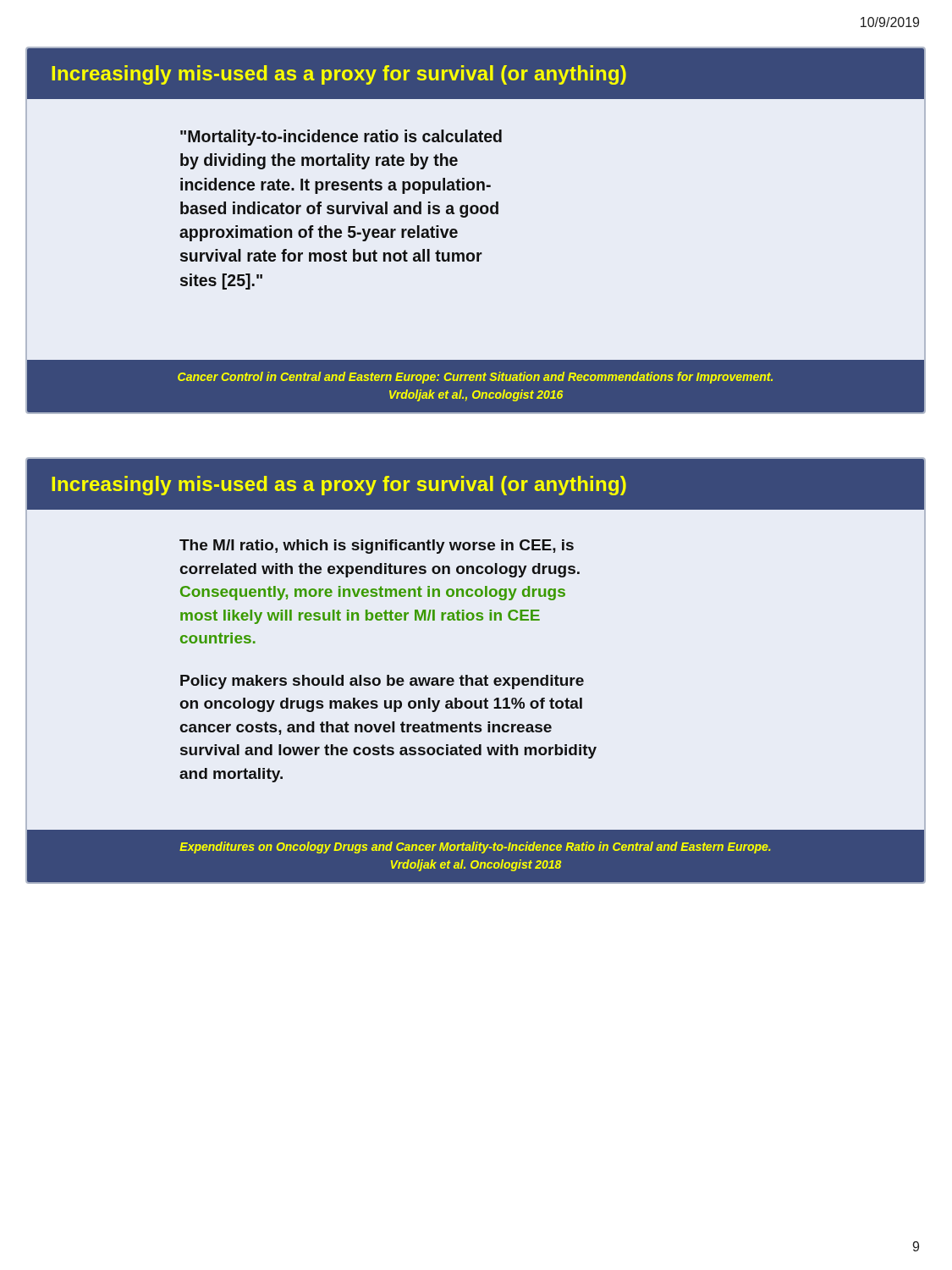952x1270 pixels.
Task: Find the text block that says "The M/I ratio, which is significantly worse in"
Action: 380,592
